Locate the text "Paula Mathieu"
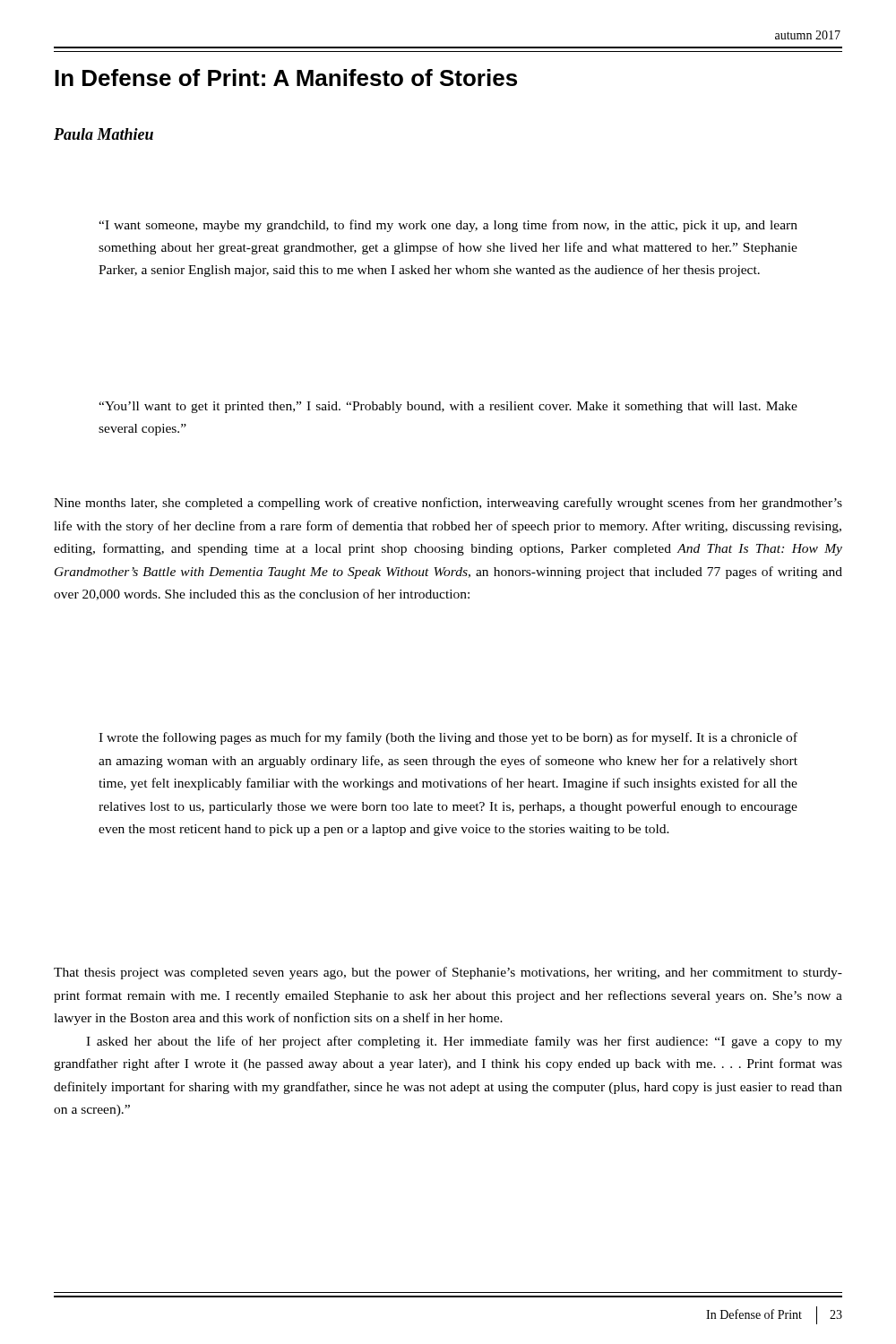This screenshot has height=1344, width=896. coord(104,135)
